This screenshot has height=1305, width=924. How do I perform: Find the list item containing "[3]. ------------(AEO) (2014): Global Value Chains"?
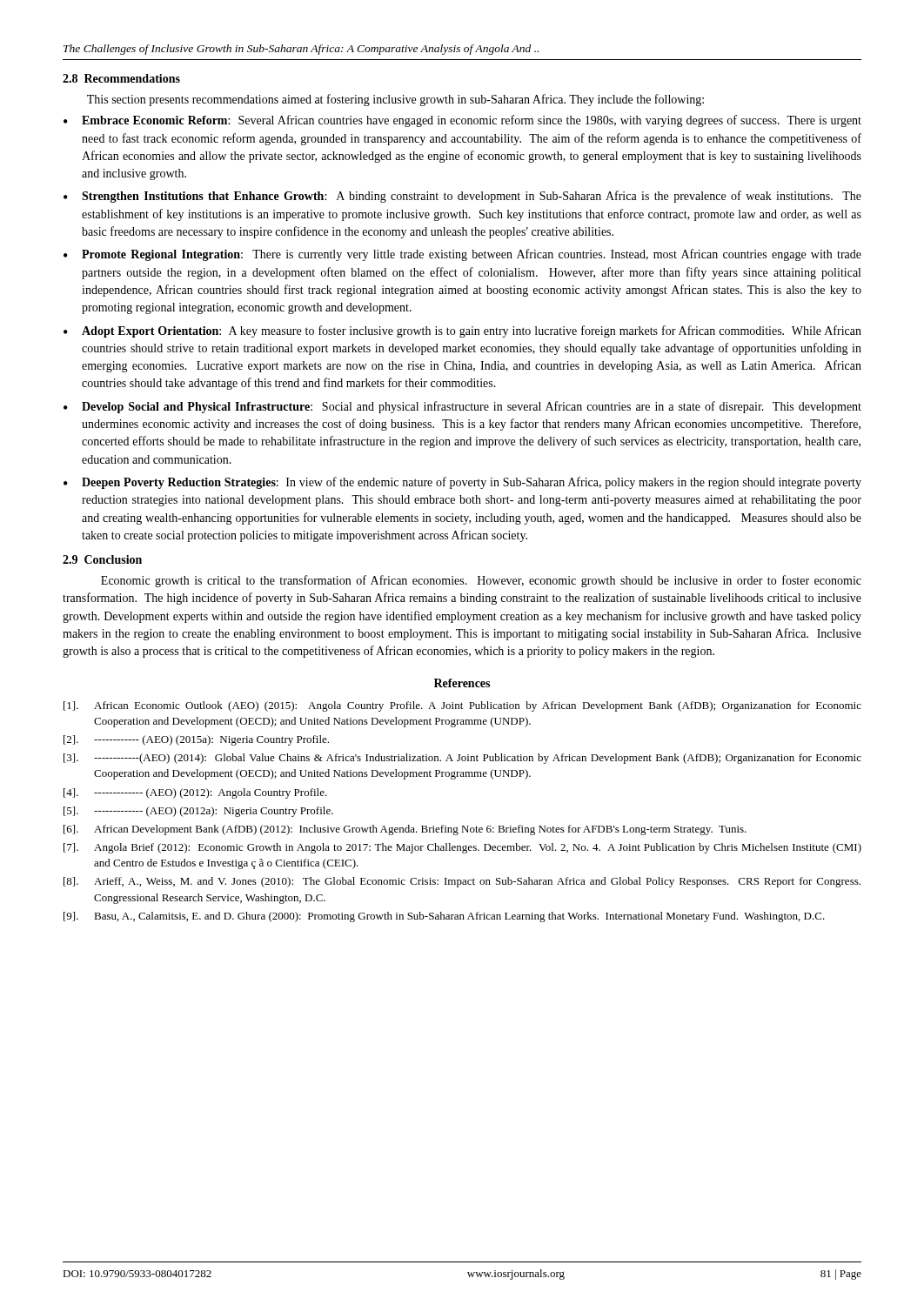coord(462,766)
